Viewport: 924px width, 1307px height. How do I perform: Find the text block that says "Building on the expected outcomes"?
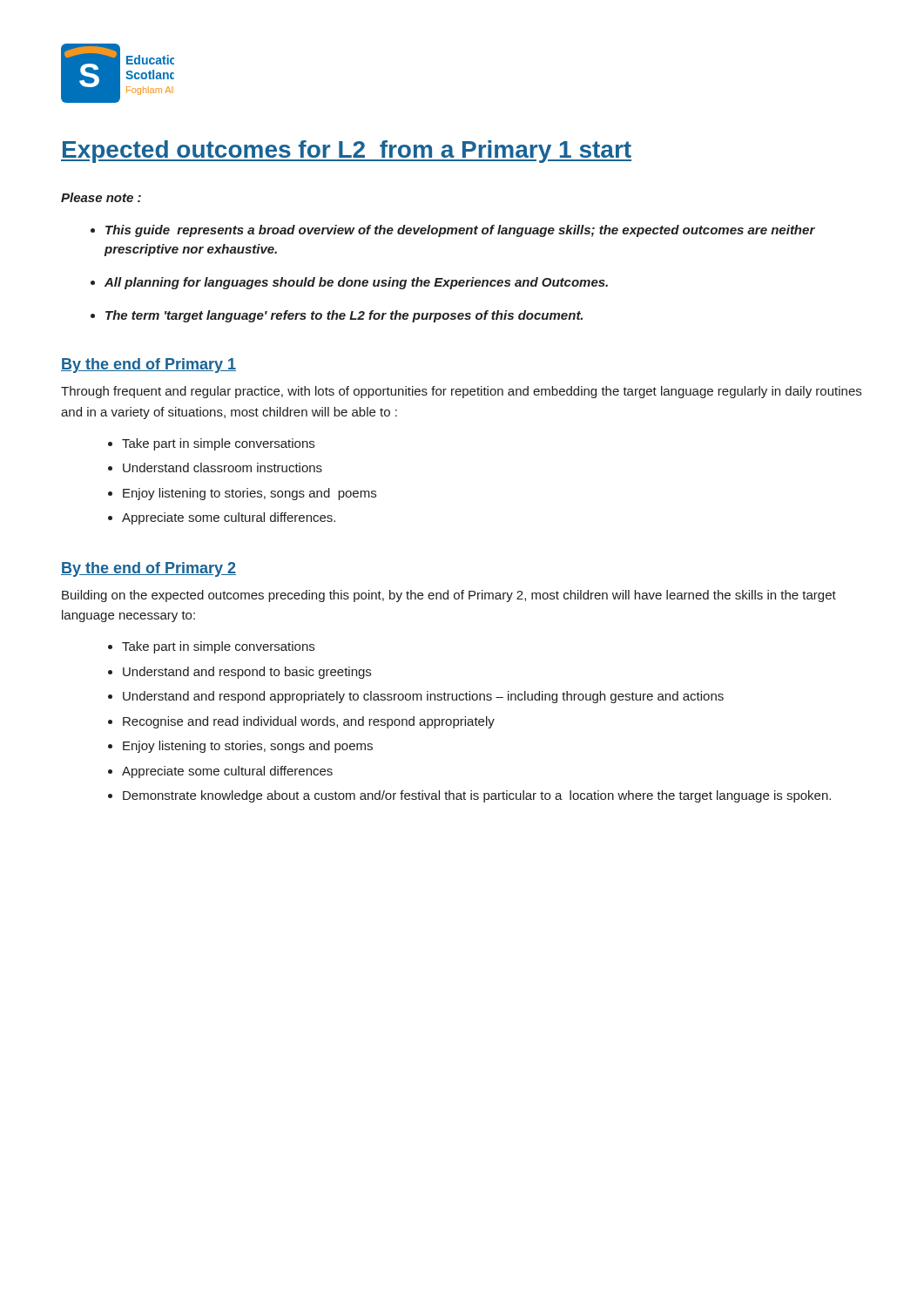coord(448,605)
